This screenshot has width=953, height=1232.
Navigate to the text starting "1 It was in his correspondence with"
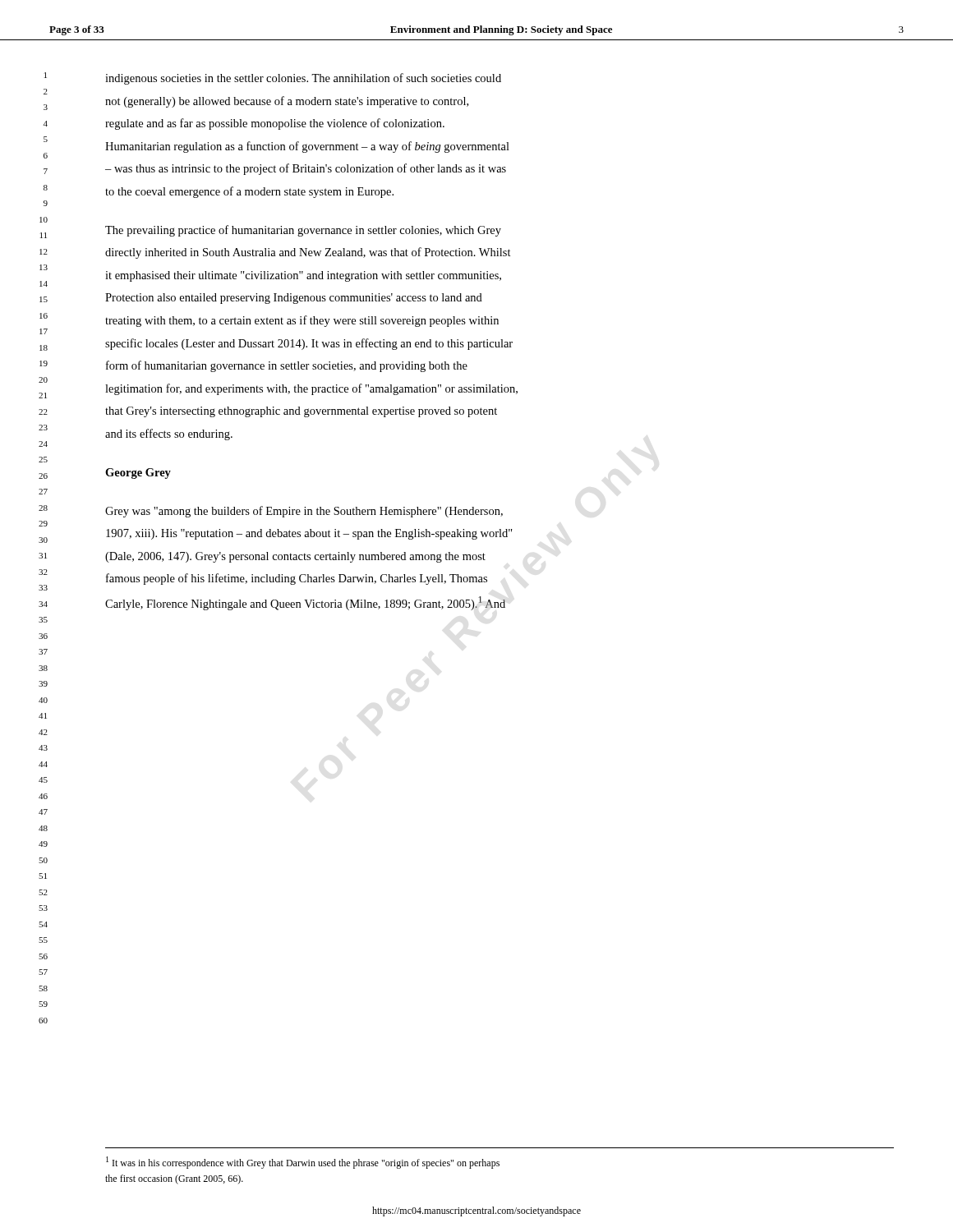point(499,1170)
